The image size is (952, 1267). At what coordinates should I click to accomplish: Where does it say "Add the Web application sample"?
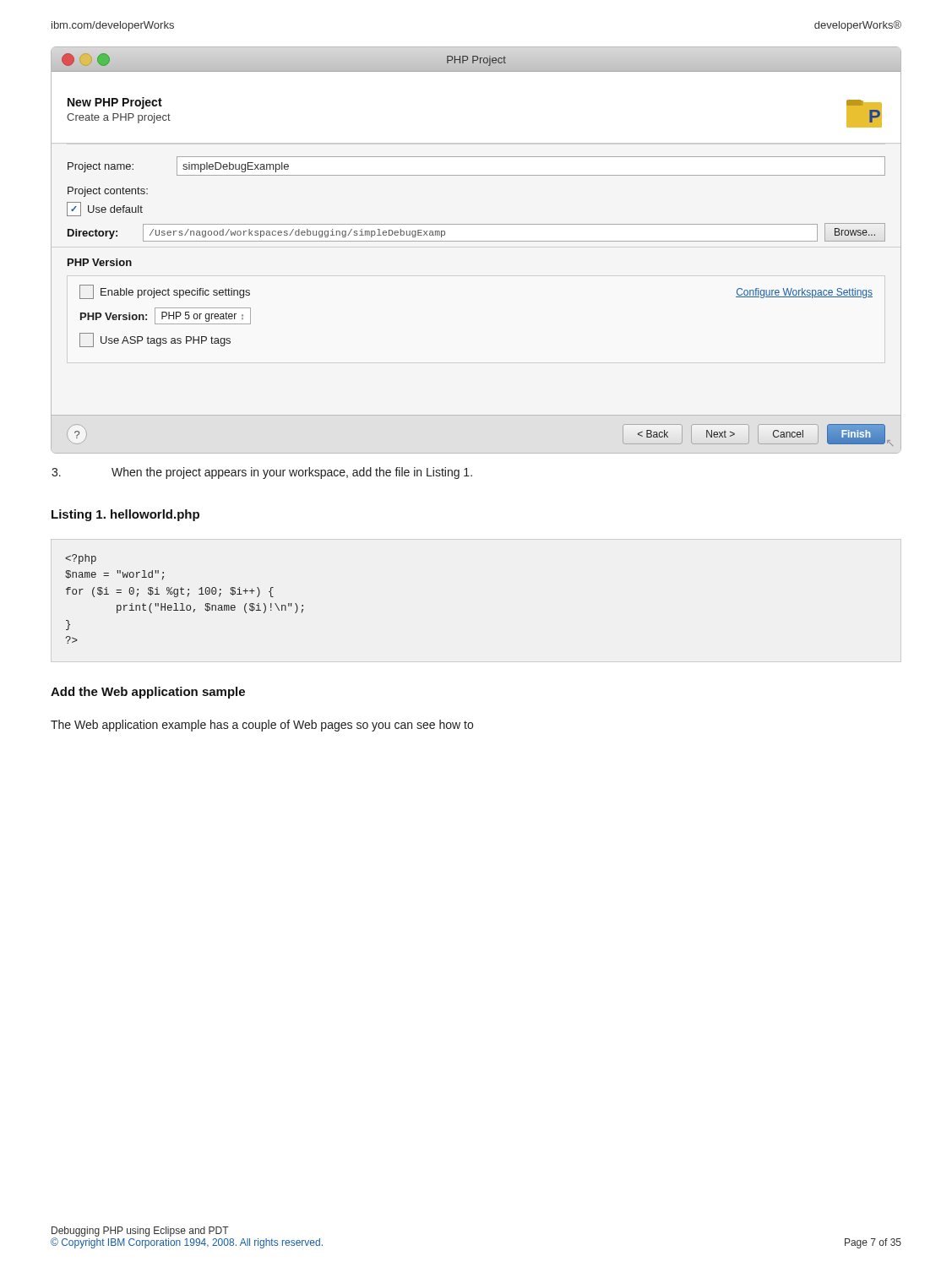coord(148,691)
